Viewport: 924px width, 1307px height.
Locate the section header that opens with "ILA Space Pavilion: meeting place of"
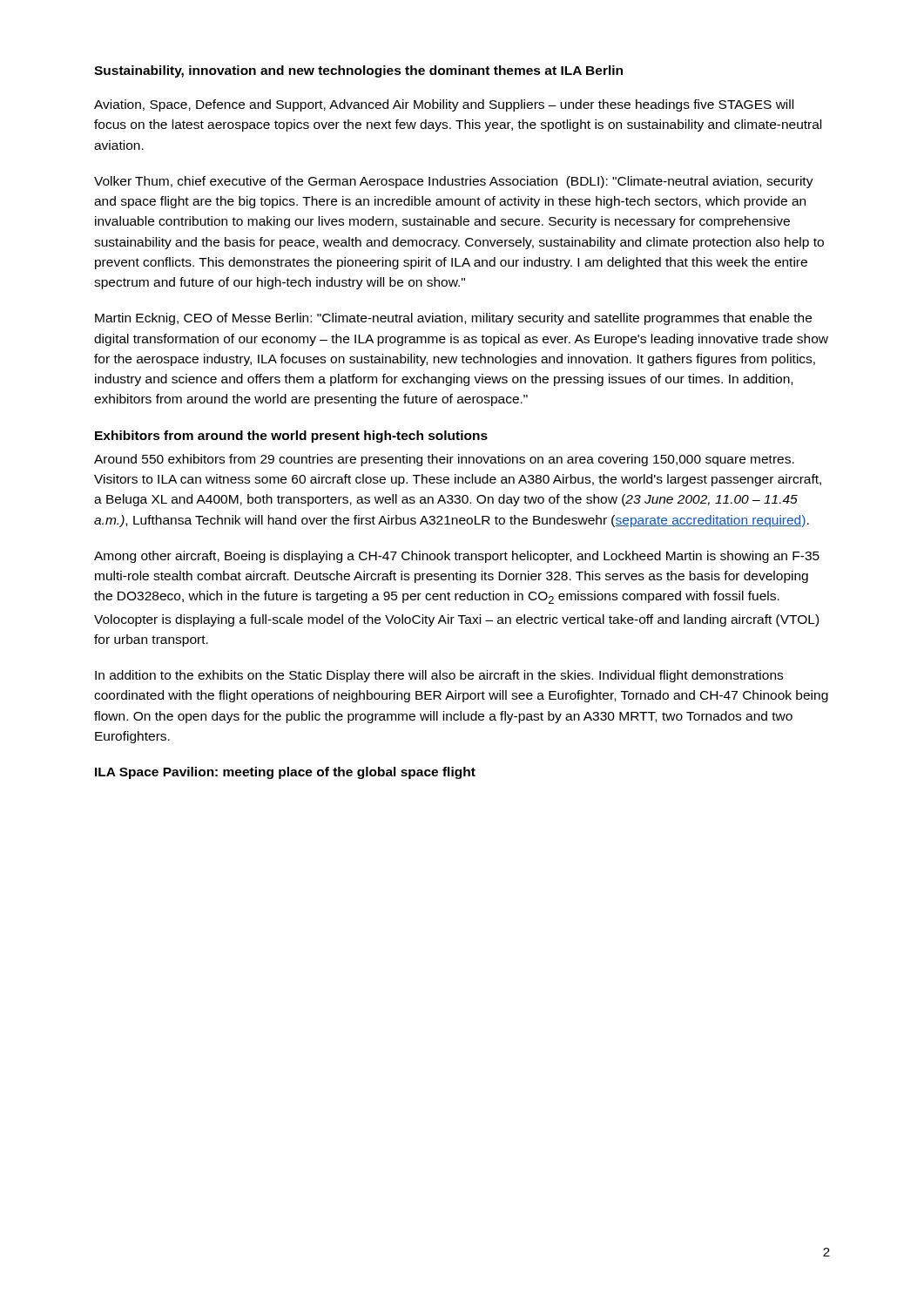pyautogui.click(x=285, y=772)
